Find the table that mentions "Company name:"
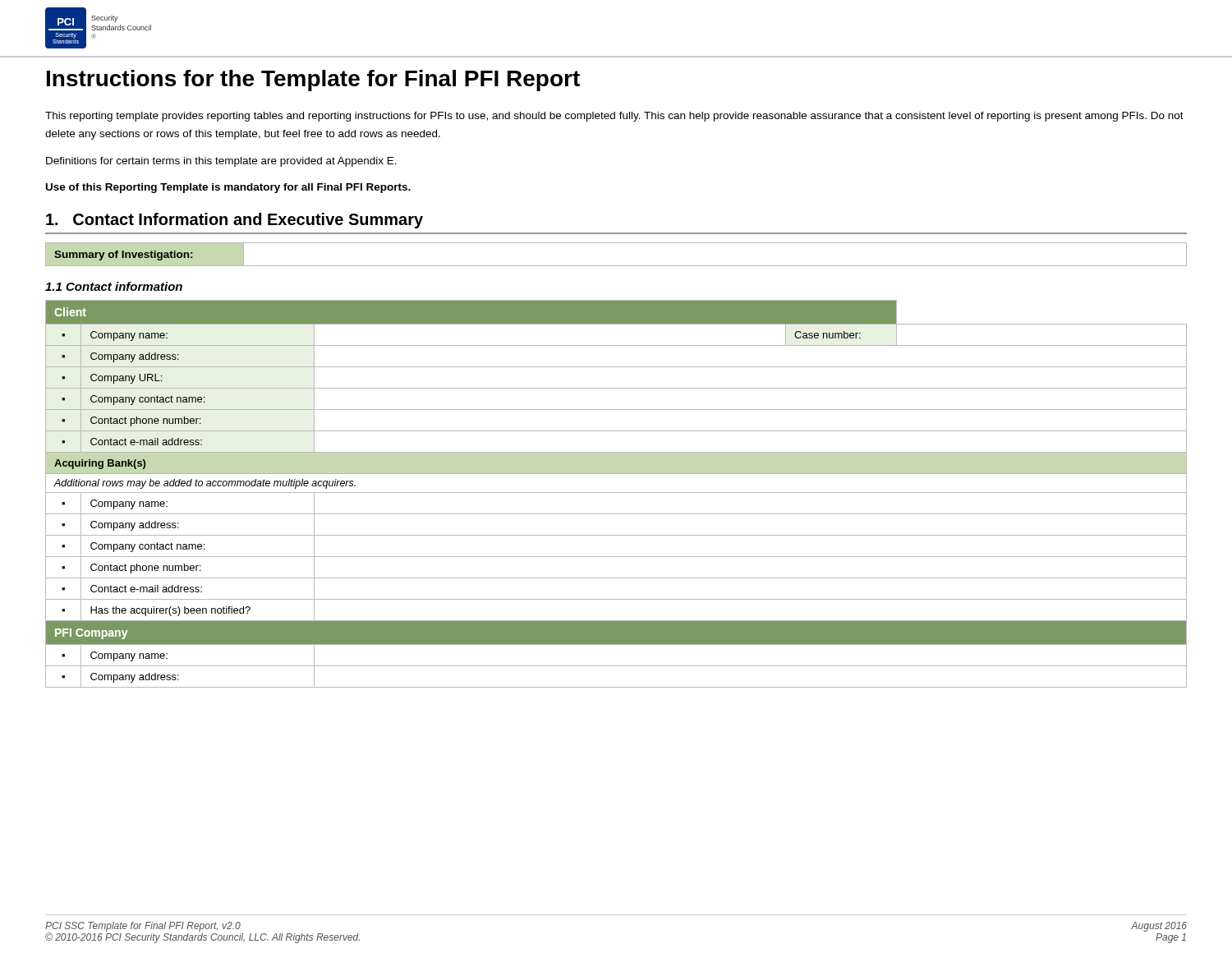This screenshot has height=953, width=1232. click(616, 494)
